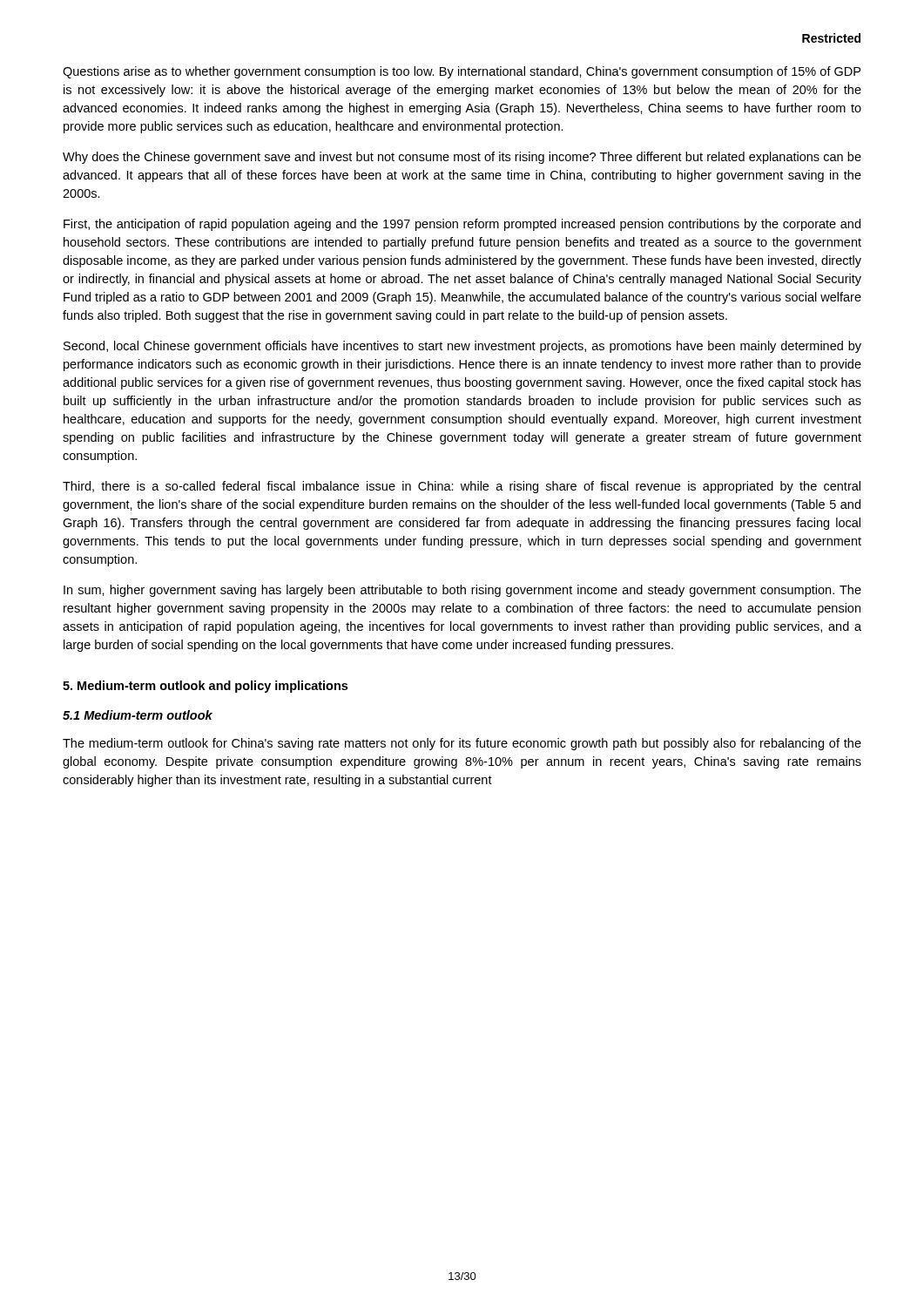Select the section header that reads "5.1 Medium-term outlook"
Screen dimensions: 1307x924
pos(137,716)
